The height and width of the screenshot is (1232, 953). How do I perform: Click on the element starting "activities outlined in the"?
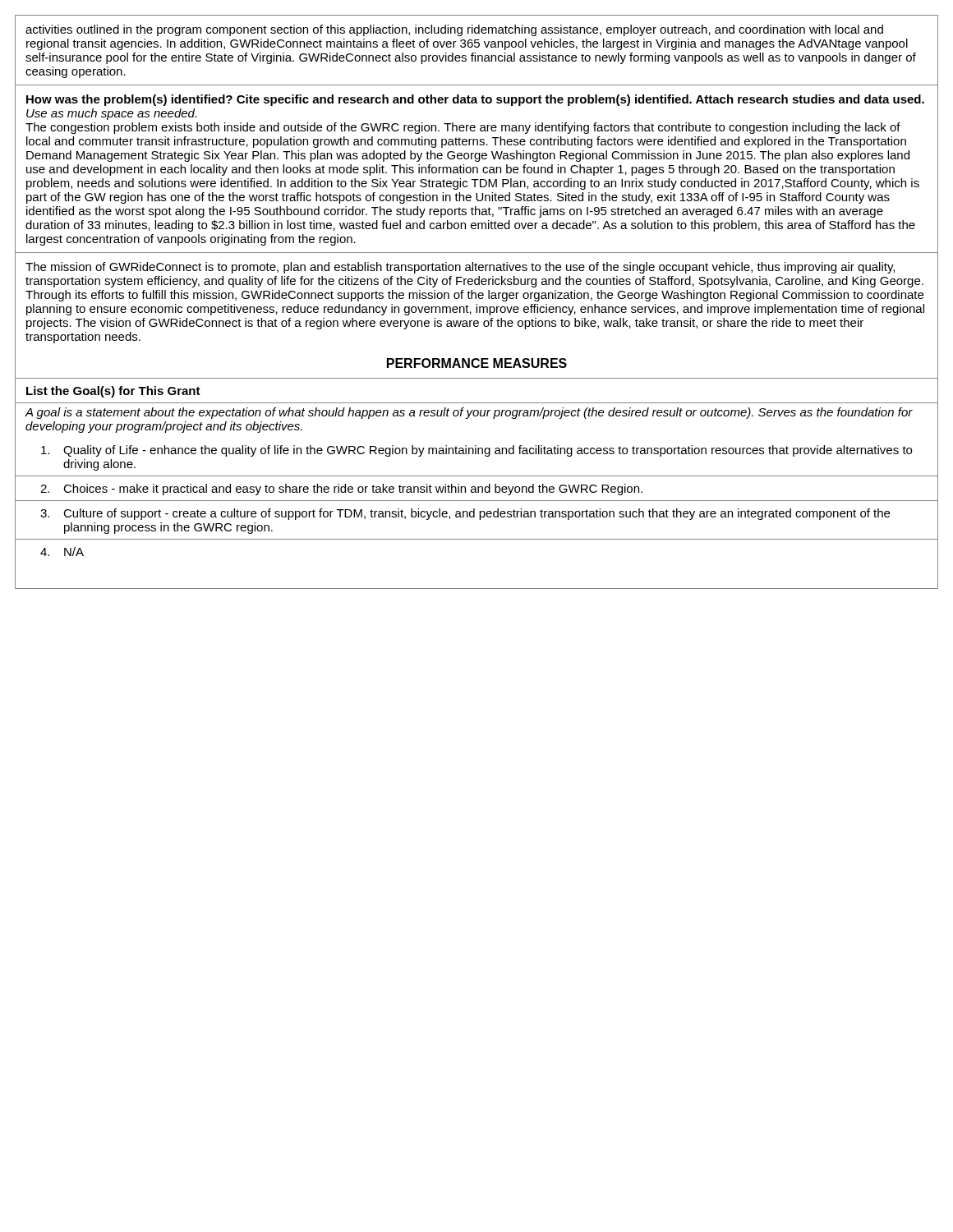(471, 50)
